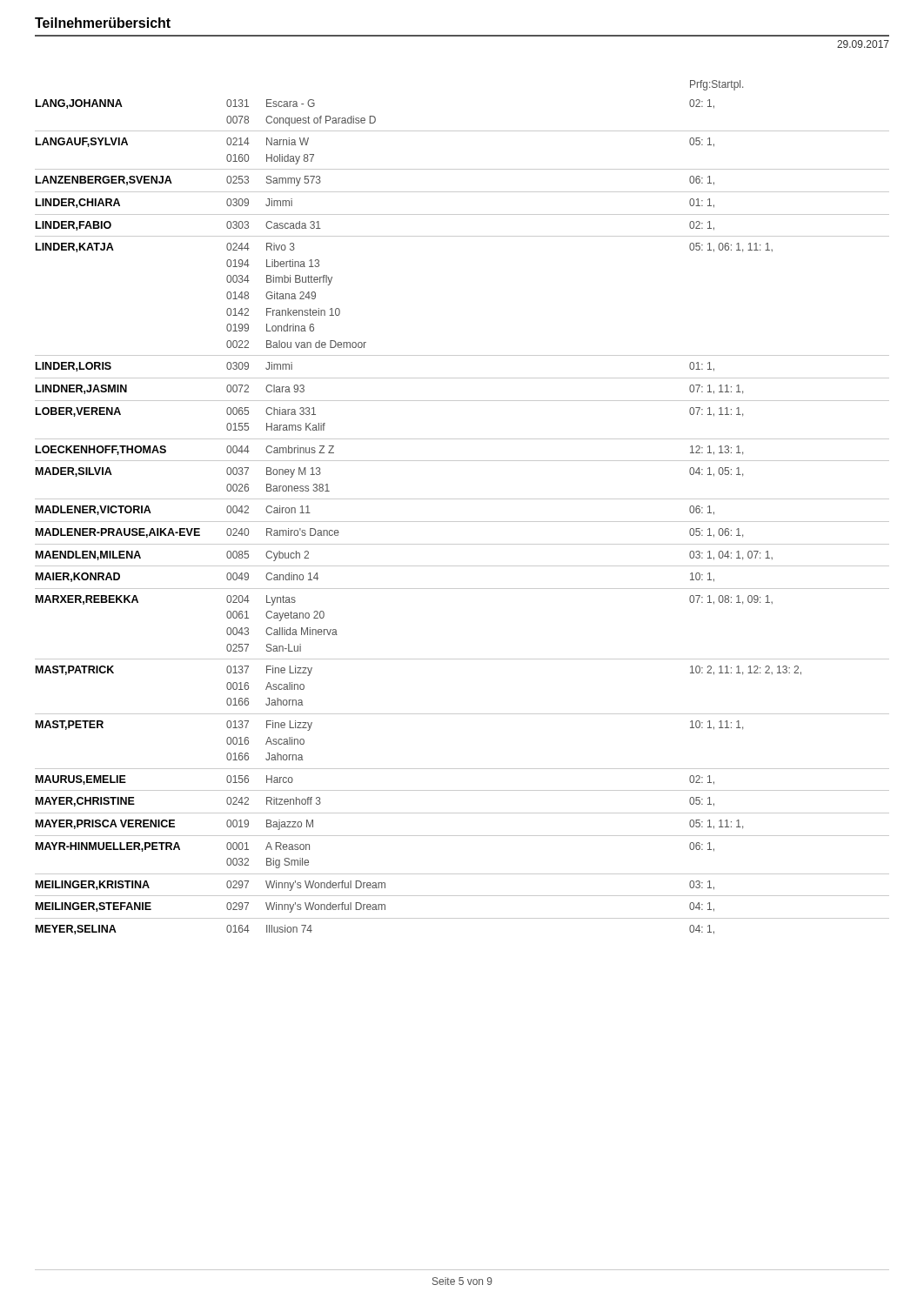Point to the block starting "MARXER,REBEKKA 0204Lyntas 0061Cayetano 20 0043Callida Minerva 0257San-Lui"
924x1305 pixels.
[94, 600]
